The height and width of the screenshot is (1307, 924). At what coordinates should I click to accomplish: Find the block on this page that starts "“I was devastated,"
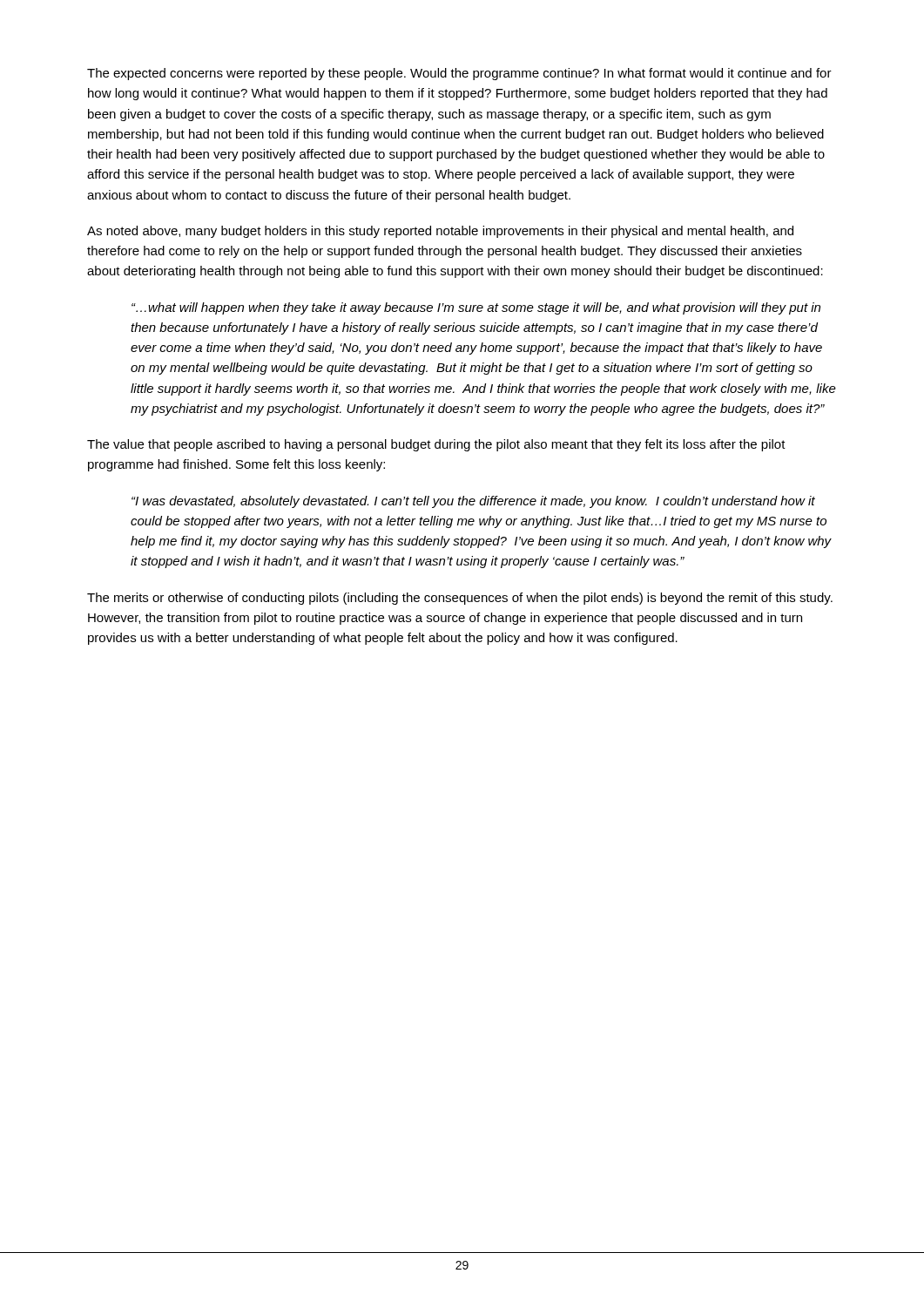point(481,531)
